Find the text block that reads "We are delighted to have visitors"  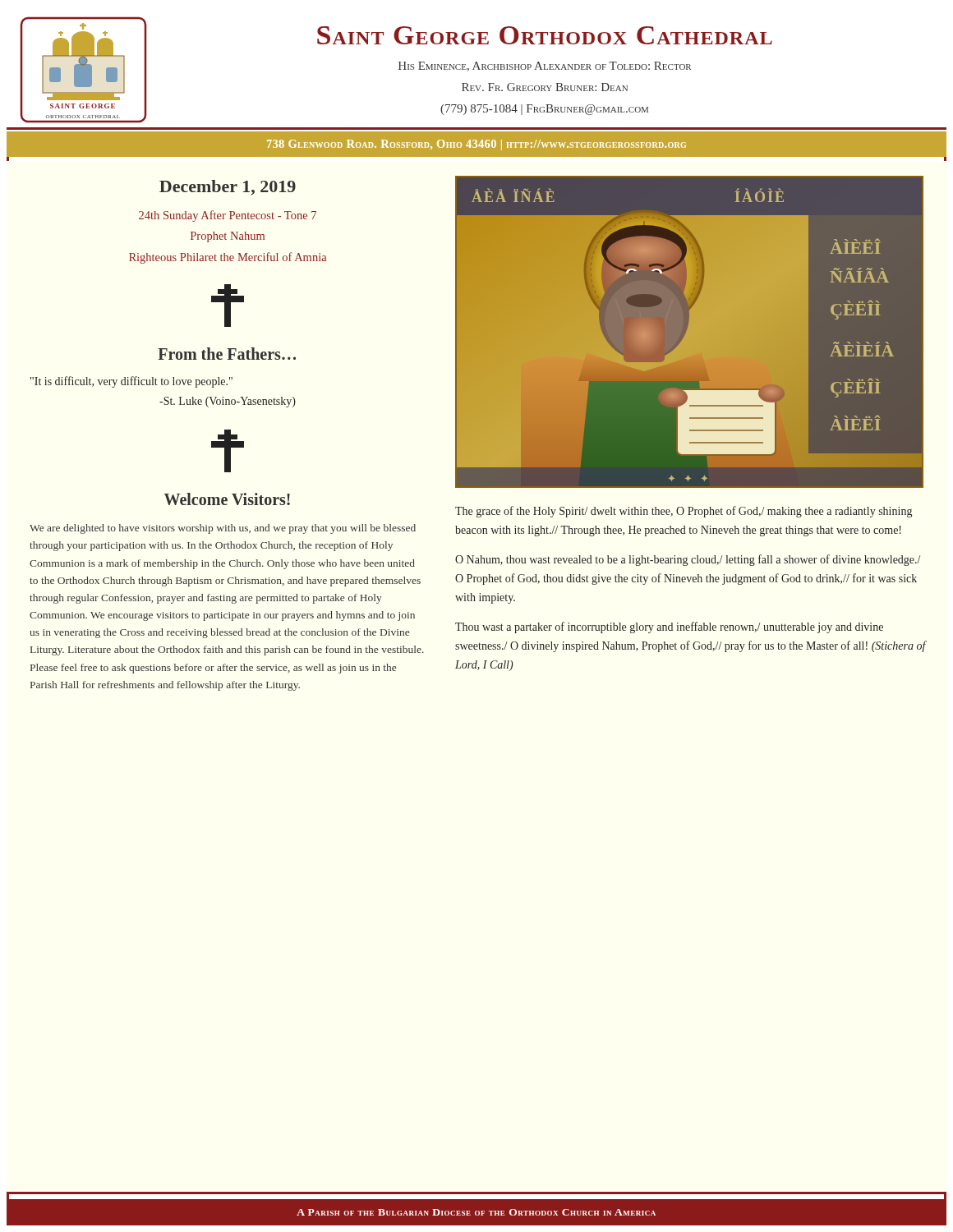point(227,606)
